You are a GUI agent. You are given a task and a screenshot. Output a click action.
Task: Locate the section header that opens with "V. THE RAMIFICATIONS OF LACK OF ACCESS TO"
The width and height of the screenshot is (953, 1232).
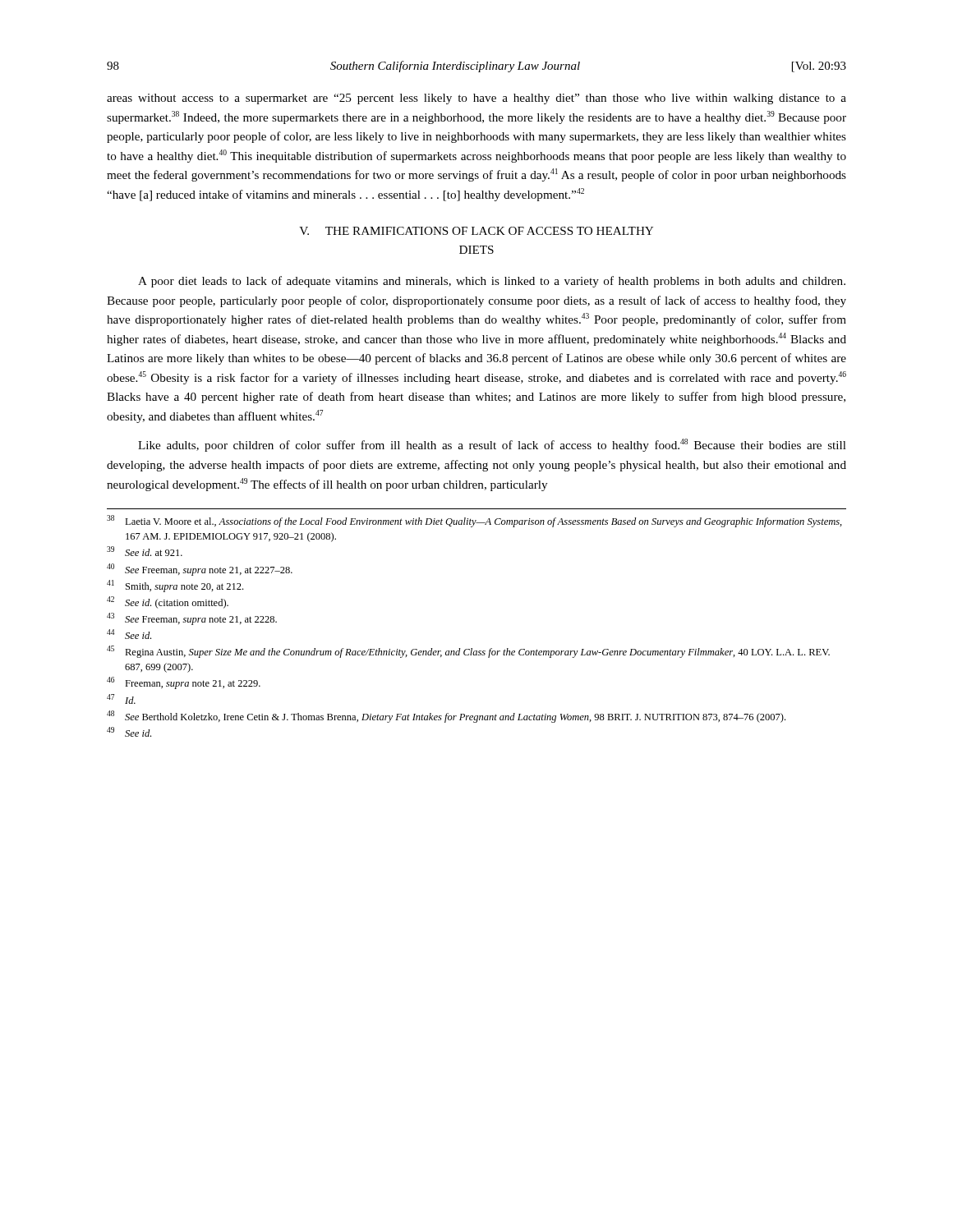pyautogui.click(x=476, y=240)
